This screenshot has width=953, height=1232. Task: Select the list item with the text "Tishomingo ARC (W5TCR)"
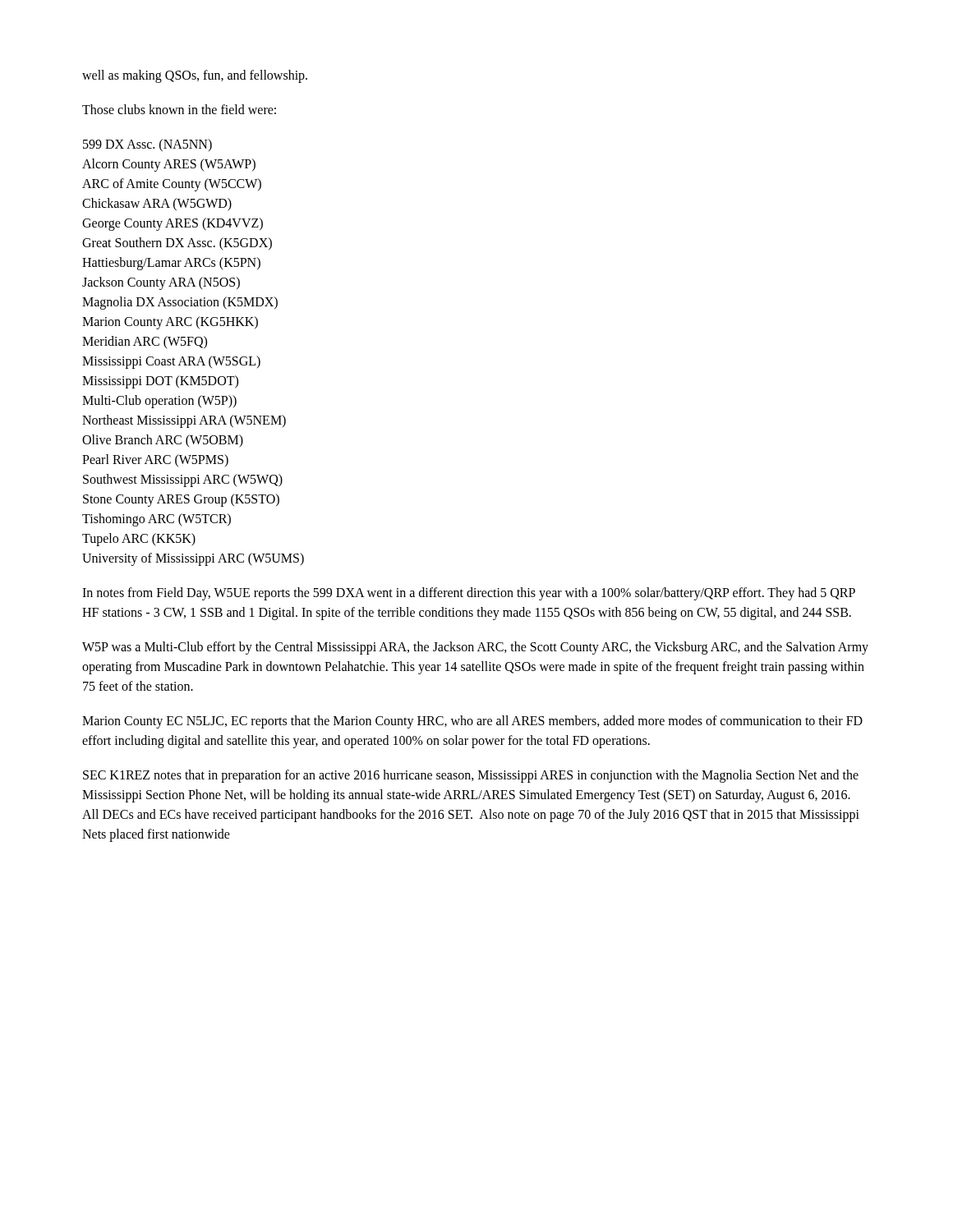pos(157,519)
